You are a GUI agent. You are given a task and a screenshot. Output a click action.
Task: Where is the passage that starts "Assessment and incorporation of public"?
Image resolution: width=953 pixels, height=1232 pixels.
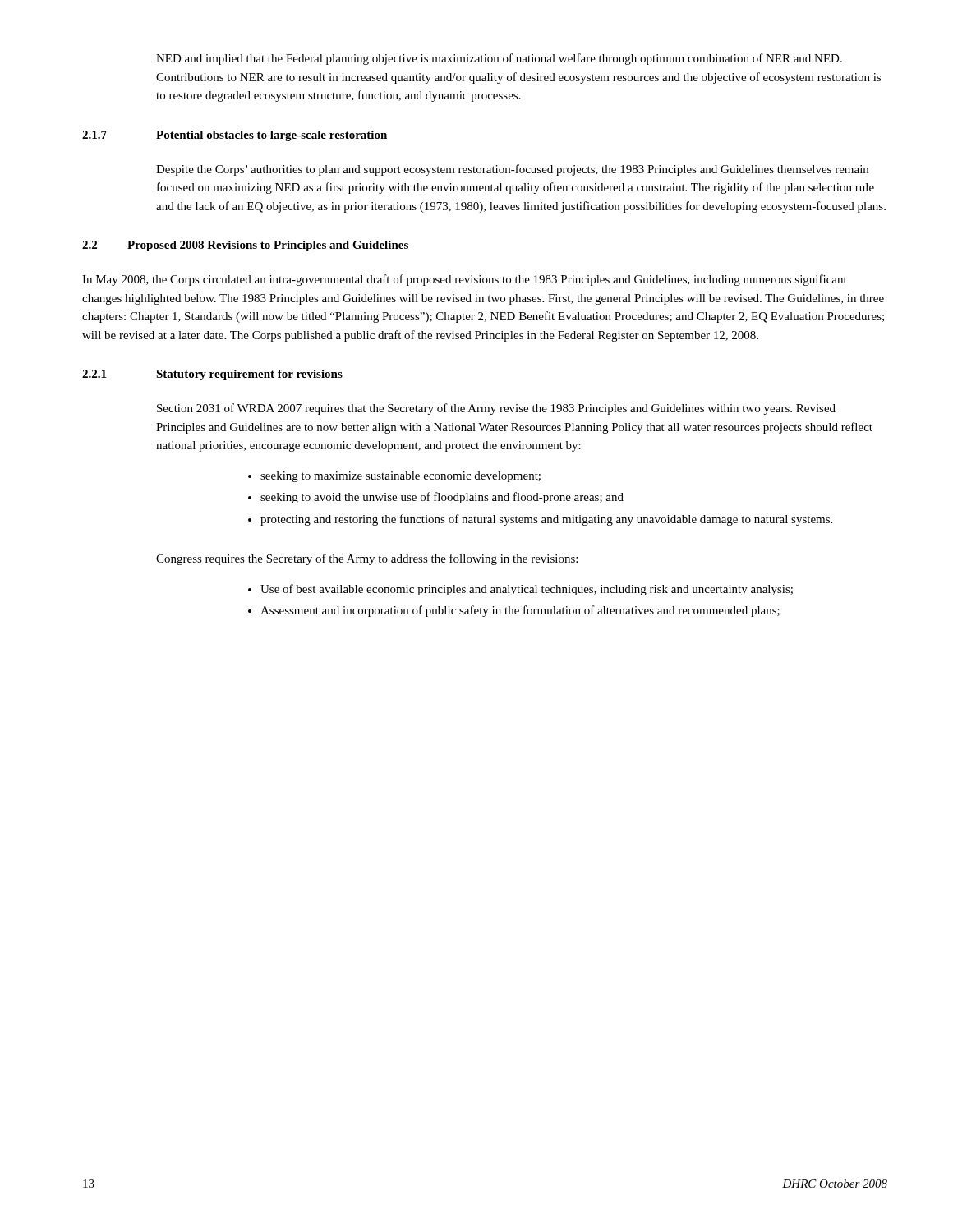[565, 610]
